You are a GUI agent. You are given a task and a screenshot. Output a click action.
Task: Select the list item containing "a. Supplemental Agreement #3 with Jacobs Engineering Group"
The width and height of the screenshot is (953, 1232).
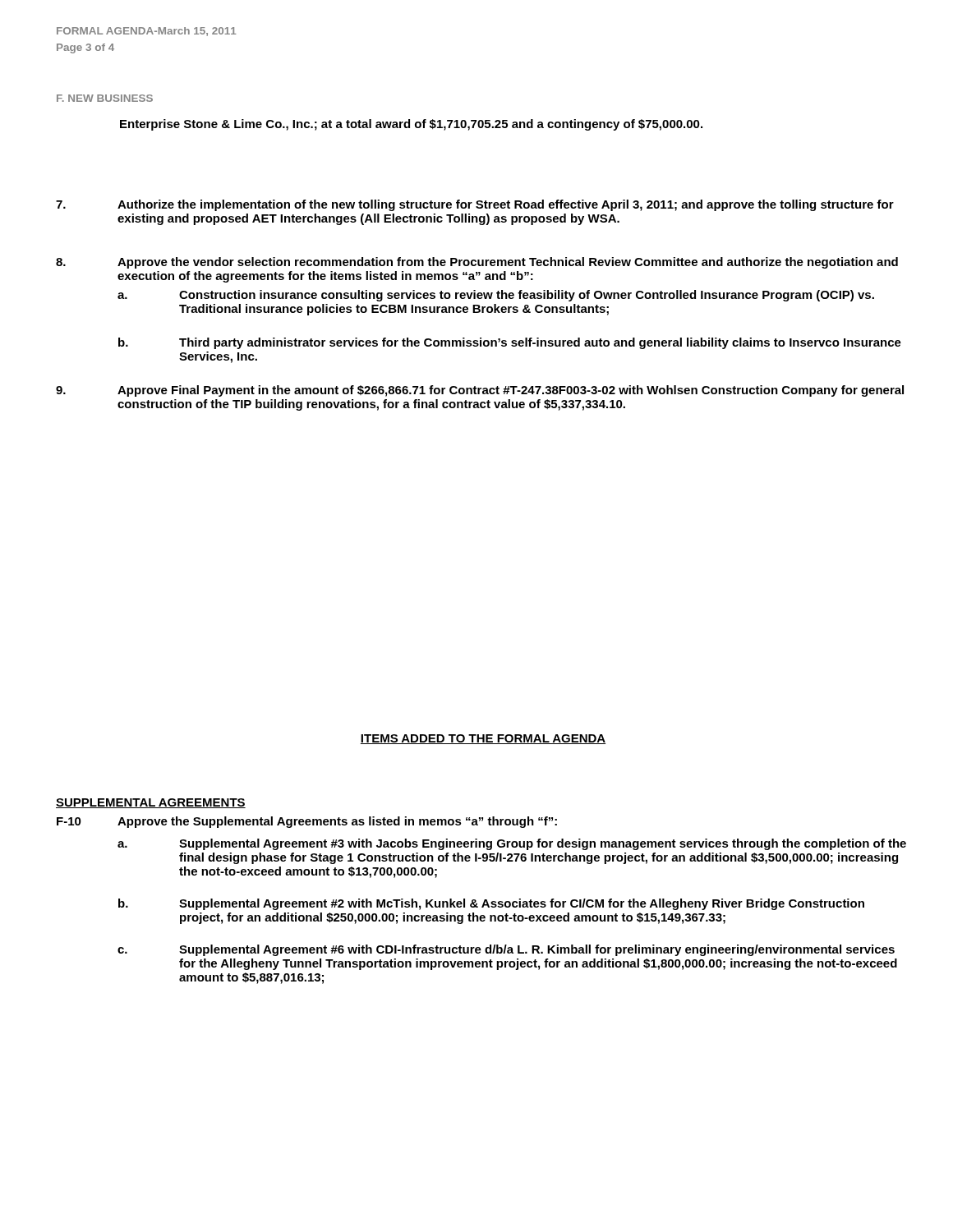514,857
